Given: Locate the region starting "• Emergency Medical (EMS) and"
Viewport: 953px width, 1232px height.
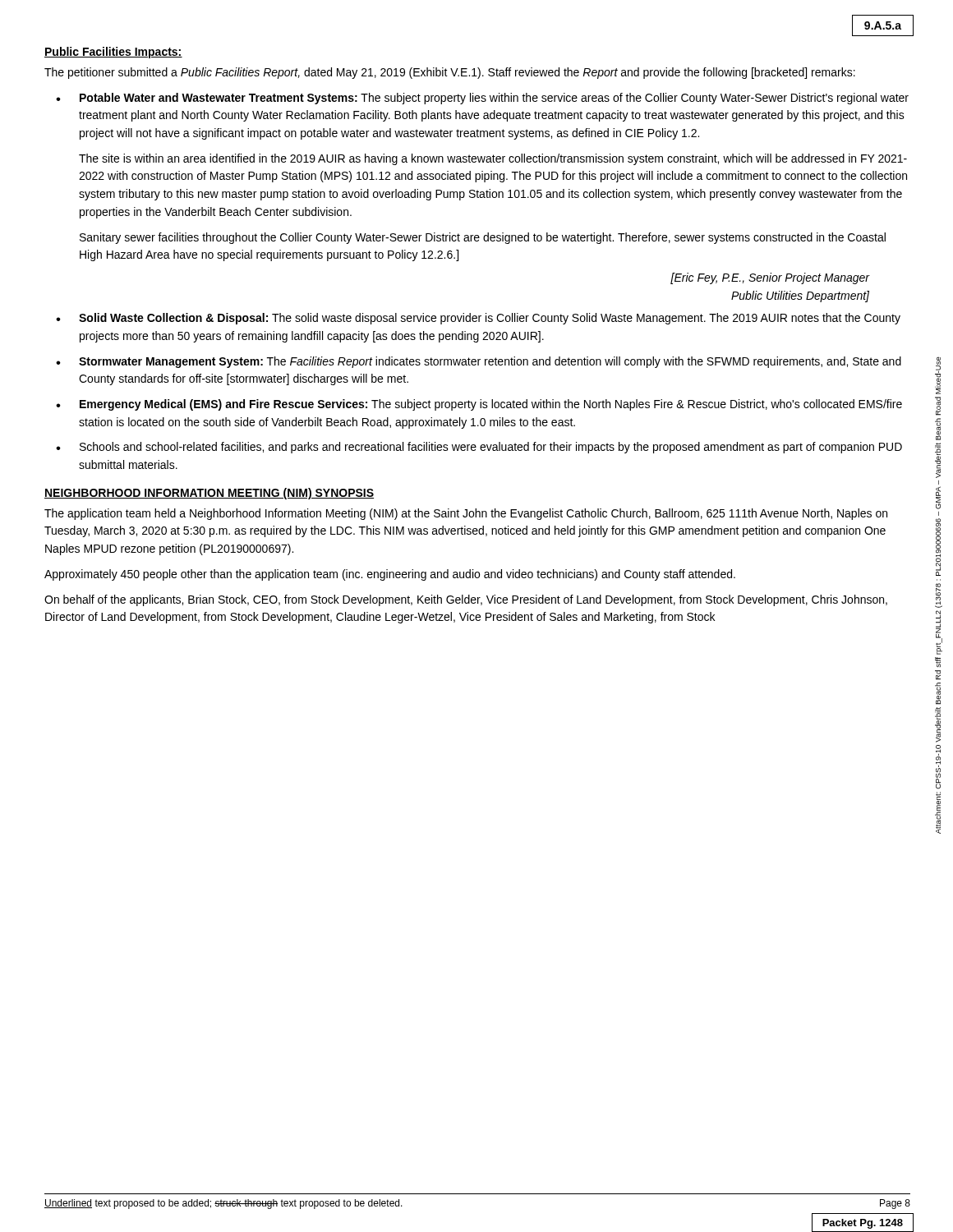Looking at the screenshot, I should 477,414.
